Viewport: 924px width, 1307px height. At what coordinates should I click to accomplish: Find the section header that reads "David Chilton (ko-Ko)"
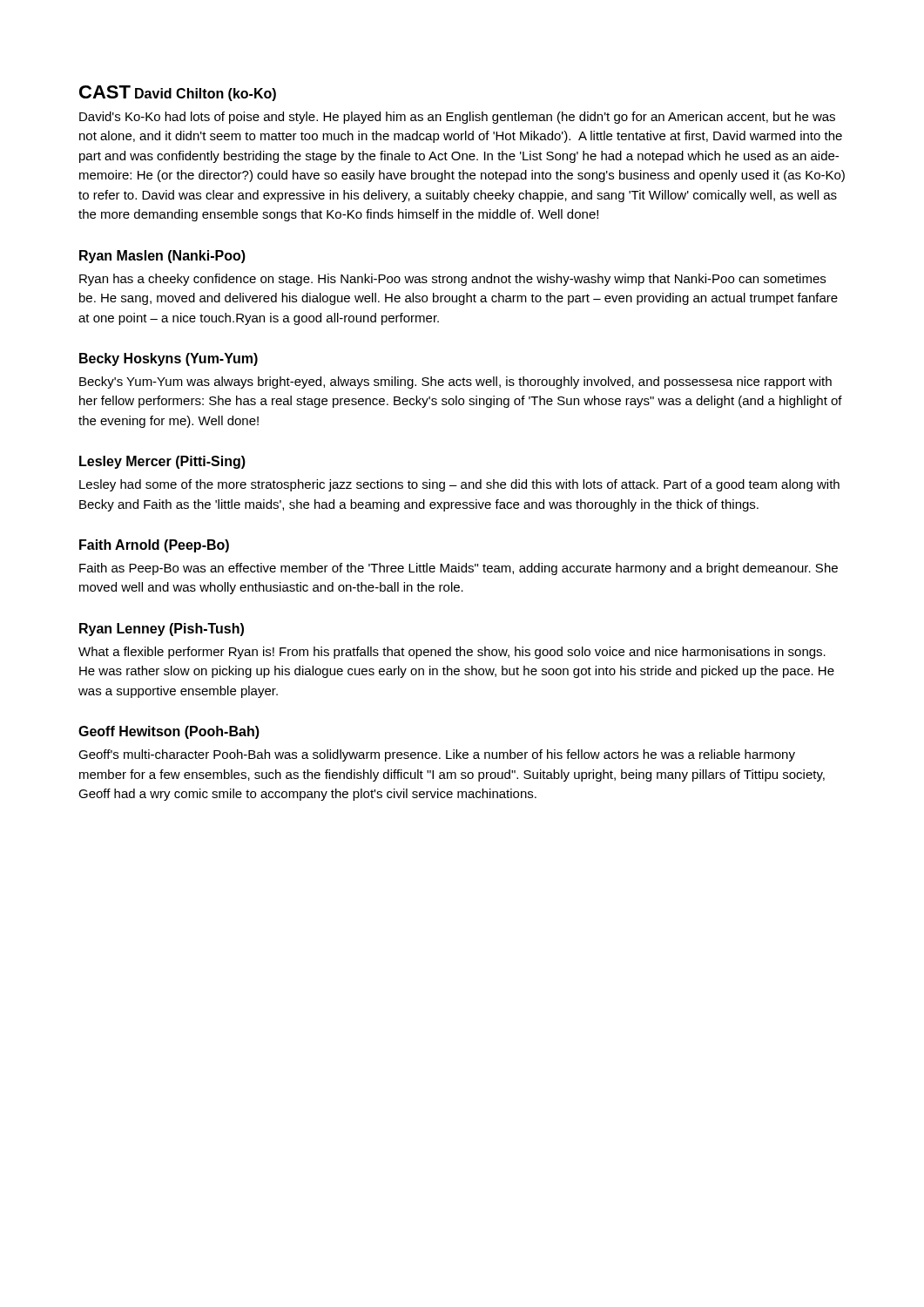(205, 94)
